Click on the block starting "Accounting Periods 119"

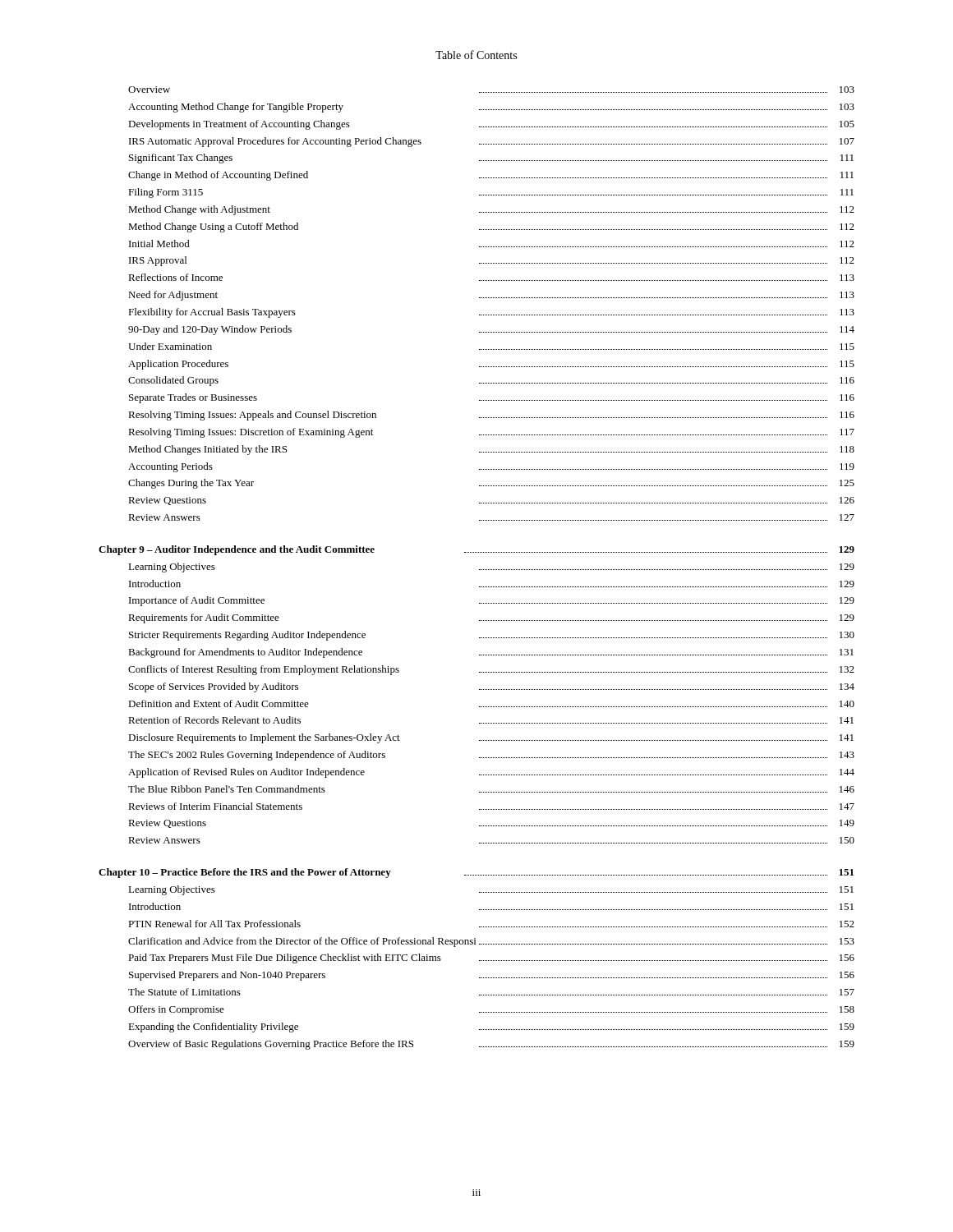(x=491, y=466)
